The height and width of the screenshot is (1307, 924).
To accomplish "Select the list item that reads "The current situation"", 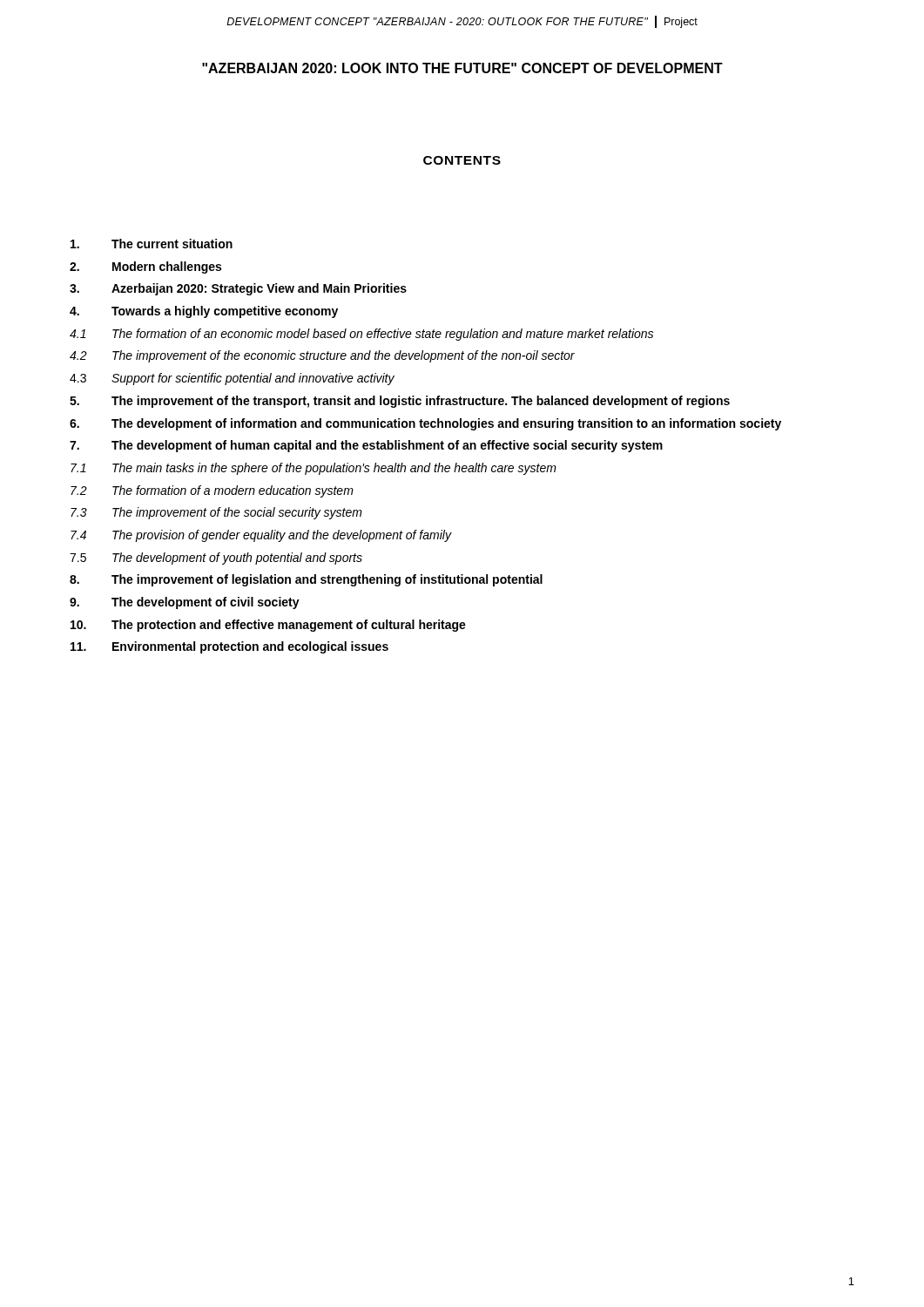I will [x=152, y=244].
